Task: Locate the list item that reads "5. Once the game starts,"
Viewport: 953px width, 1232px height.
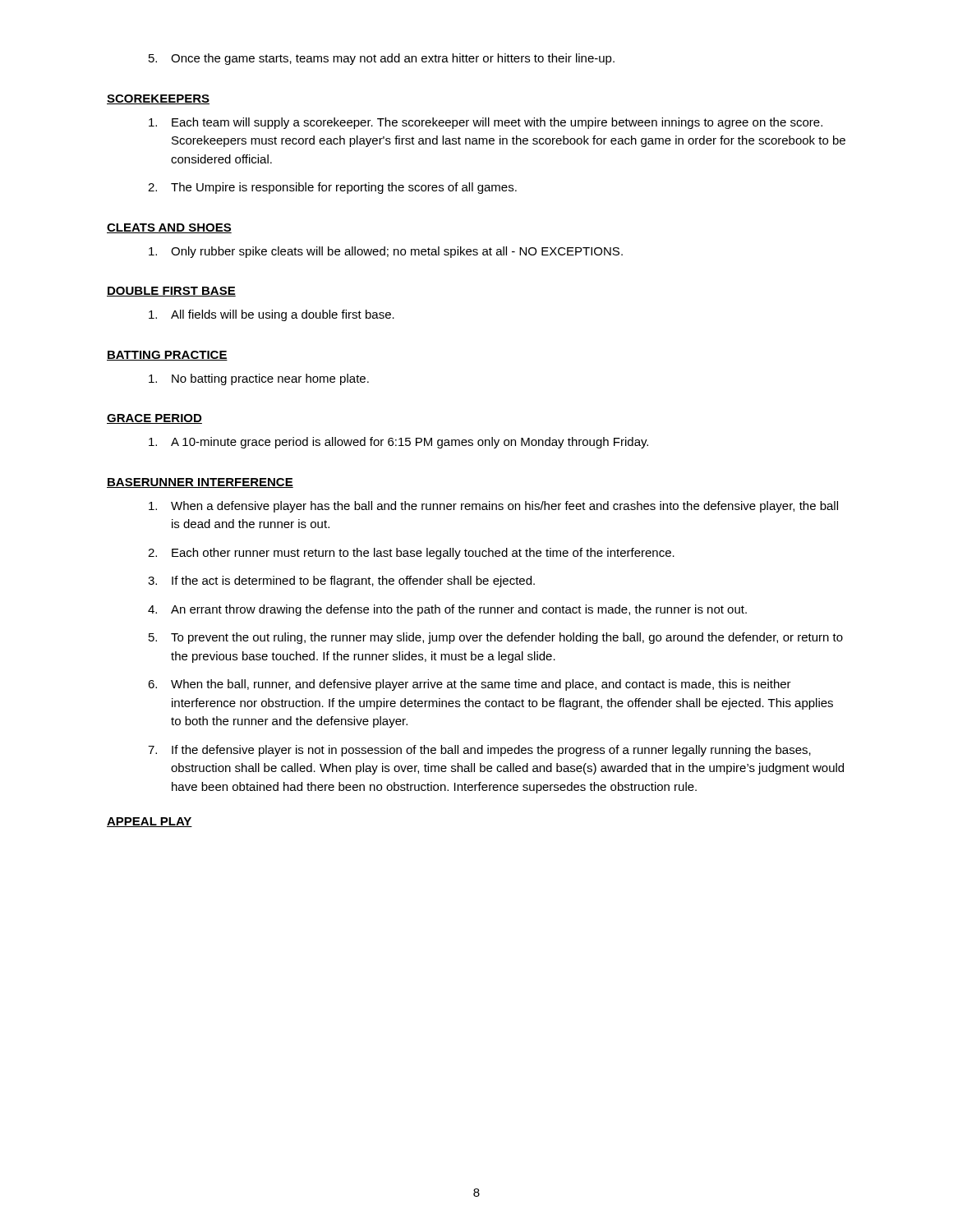Action: [382, 59]
